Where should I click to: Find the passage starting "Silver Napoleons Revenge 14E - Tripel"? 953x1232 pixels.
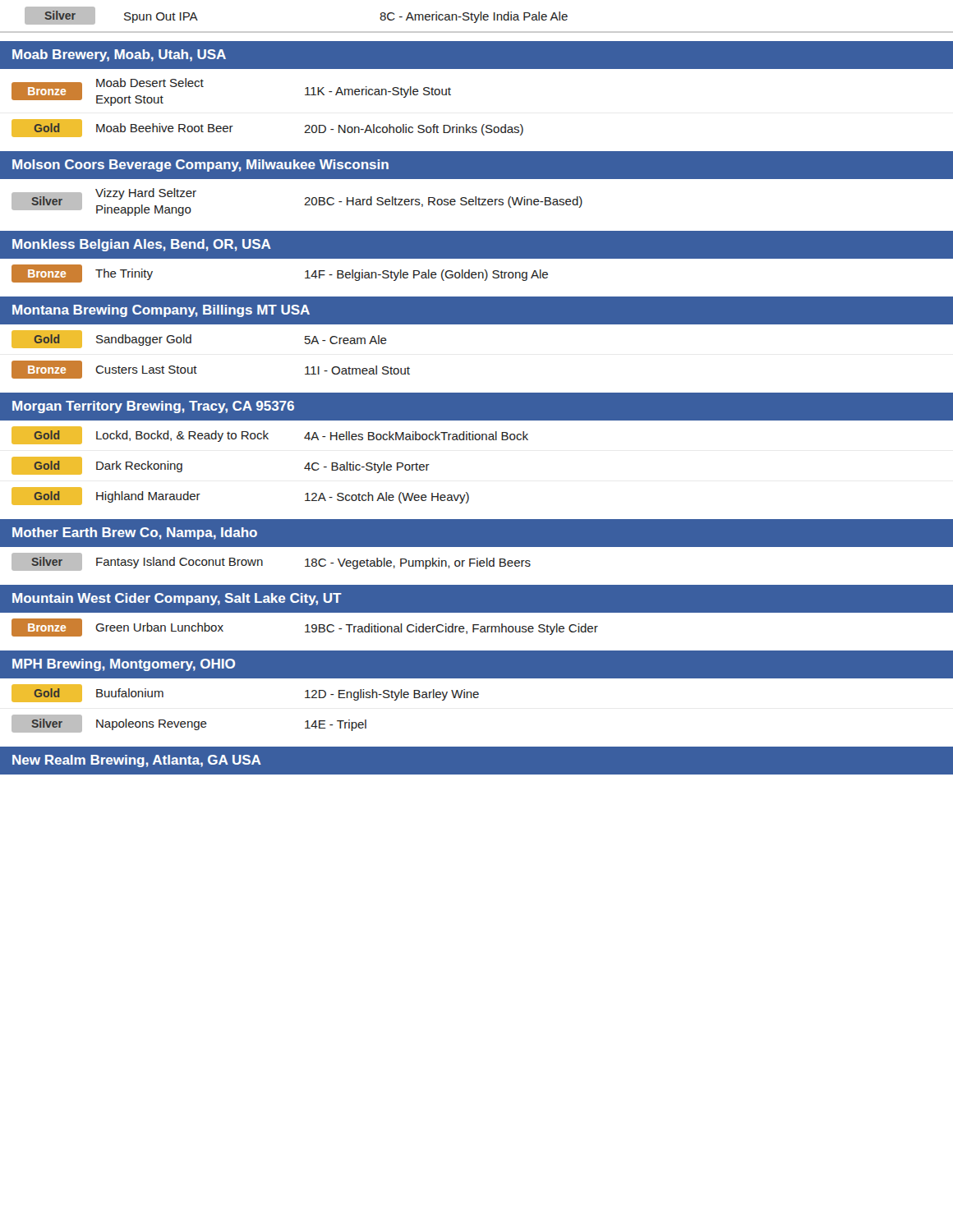pyautogui.click(x=189, y=724)
